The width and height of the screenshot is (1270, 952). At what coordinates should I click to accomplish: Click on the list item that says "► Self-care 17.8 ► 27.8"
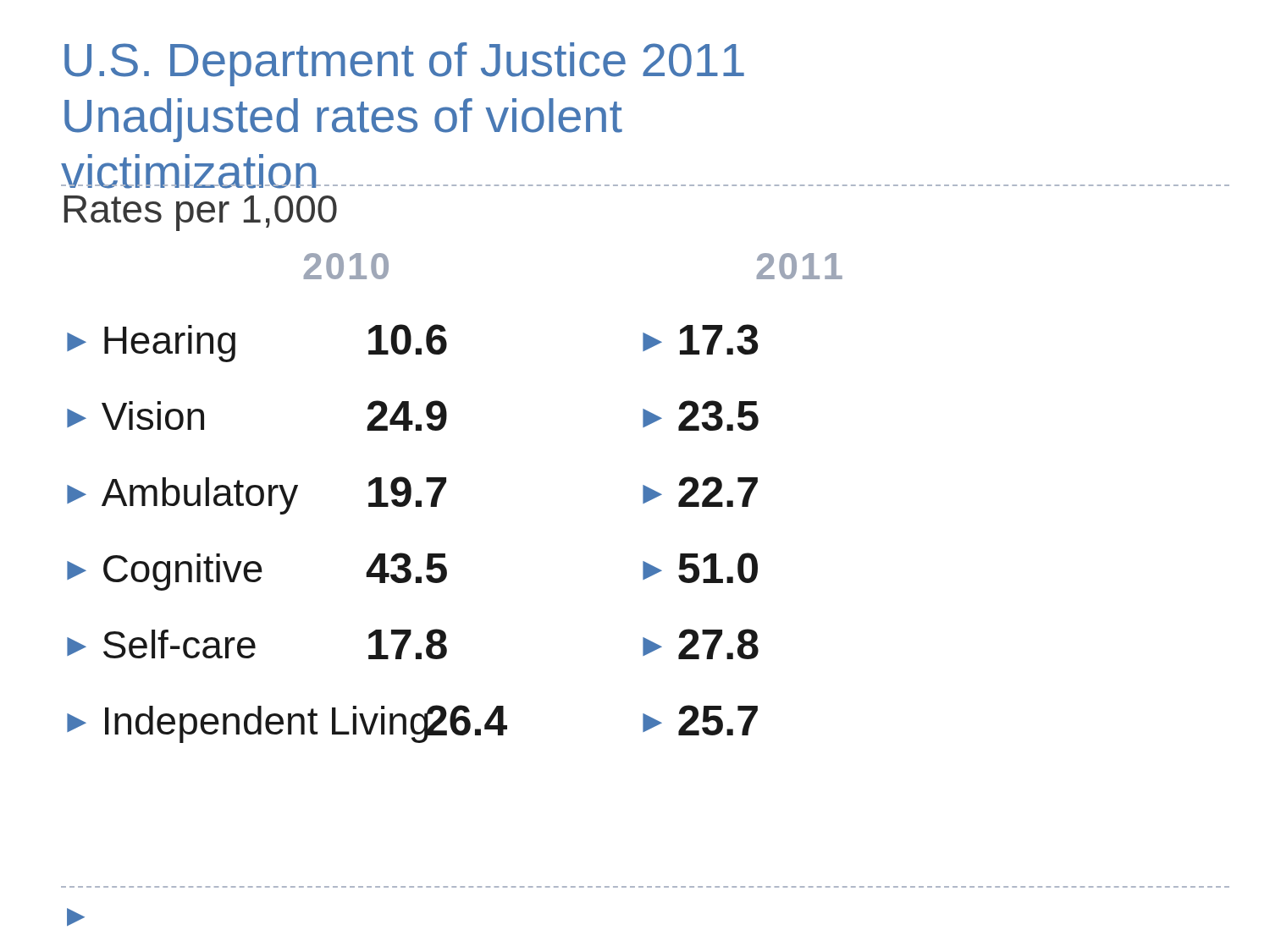410,645
